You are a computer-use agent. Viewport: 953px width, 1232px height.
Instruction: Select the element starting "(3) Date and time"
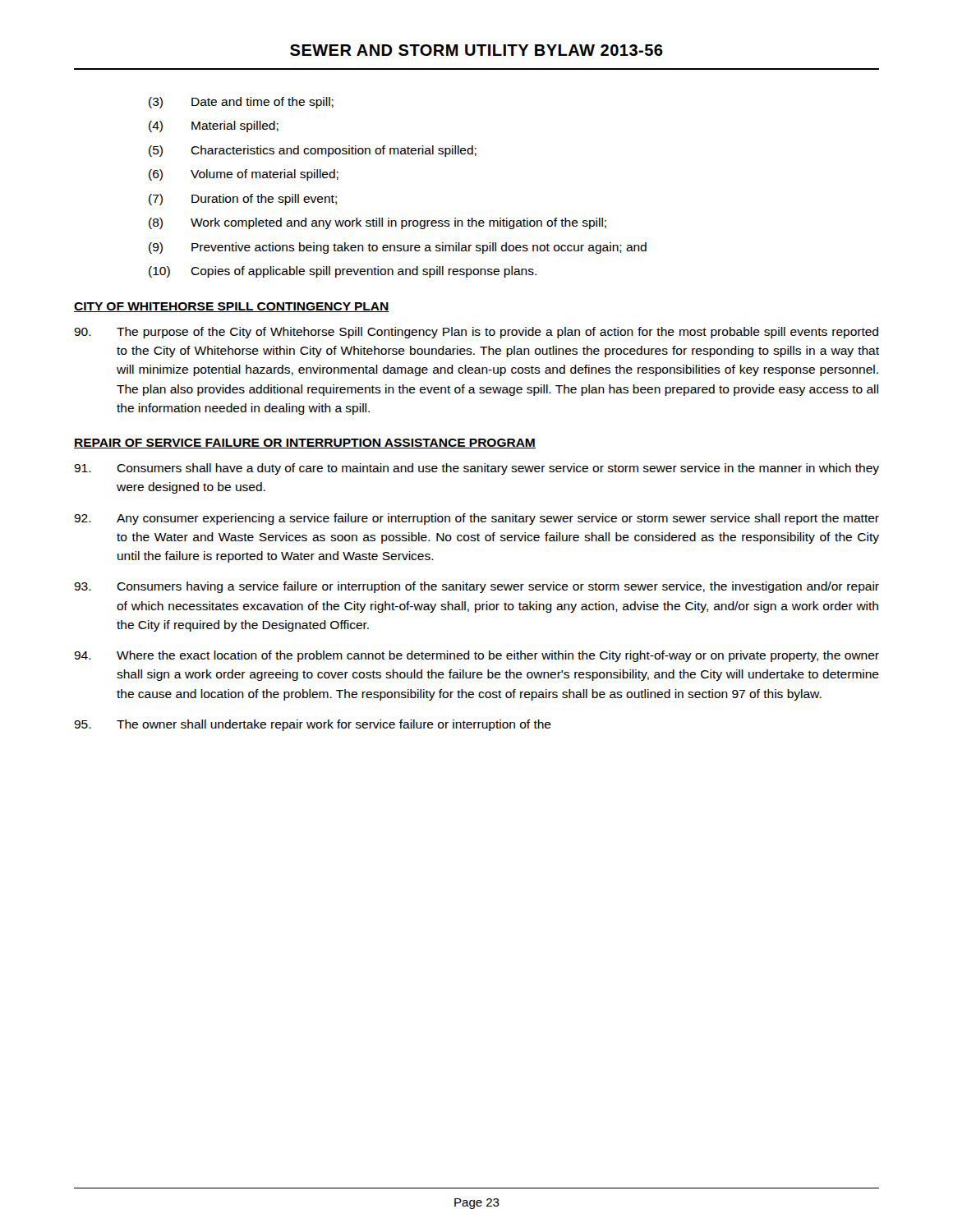[241, 103]
